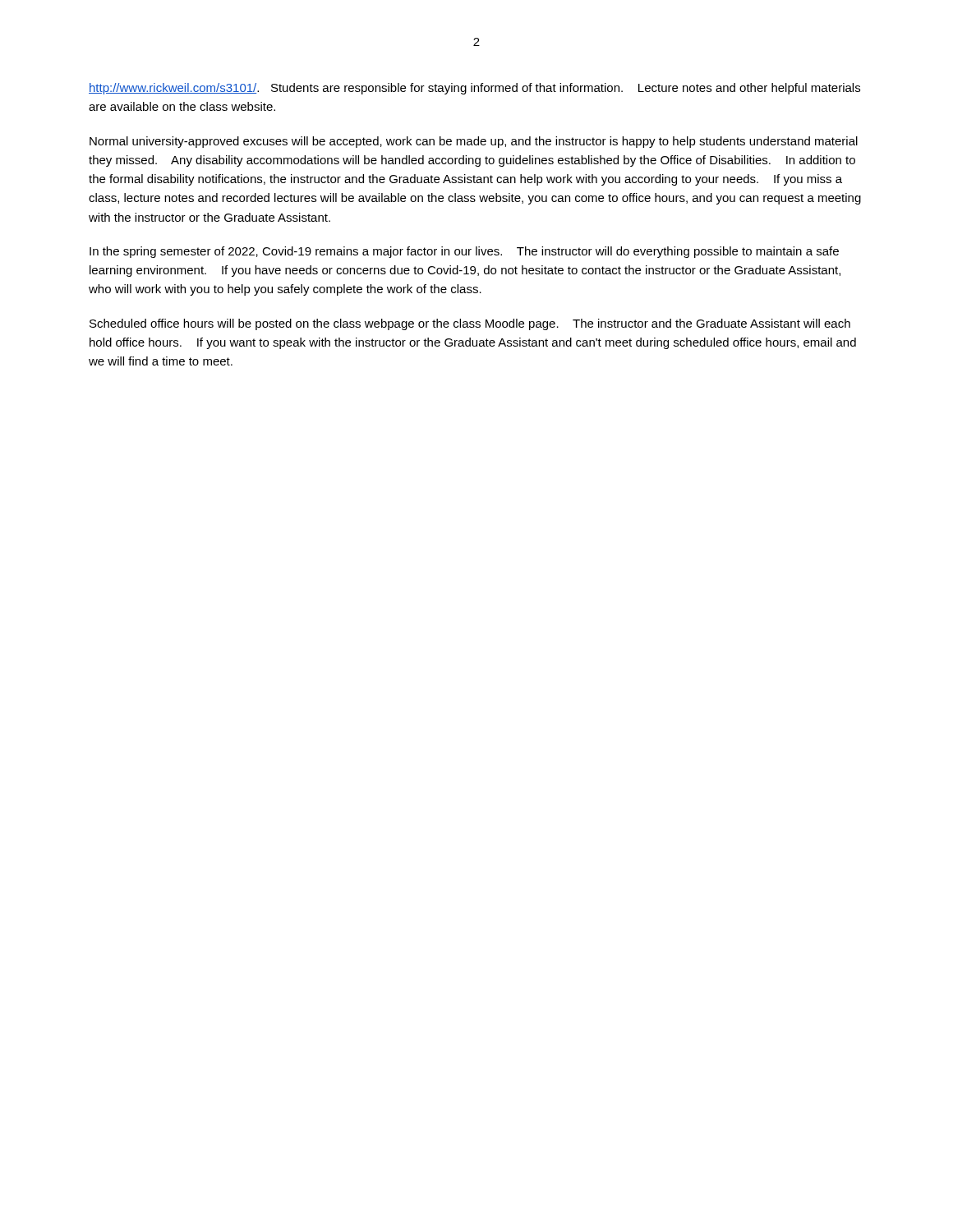953x1232 pixels.
Task: Locate the block of text that opens with "Normal university-approved excuses will be accepted, work"
Action: click(475, 179)
